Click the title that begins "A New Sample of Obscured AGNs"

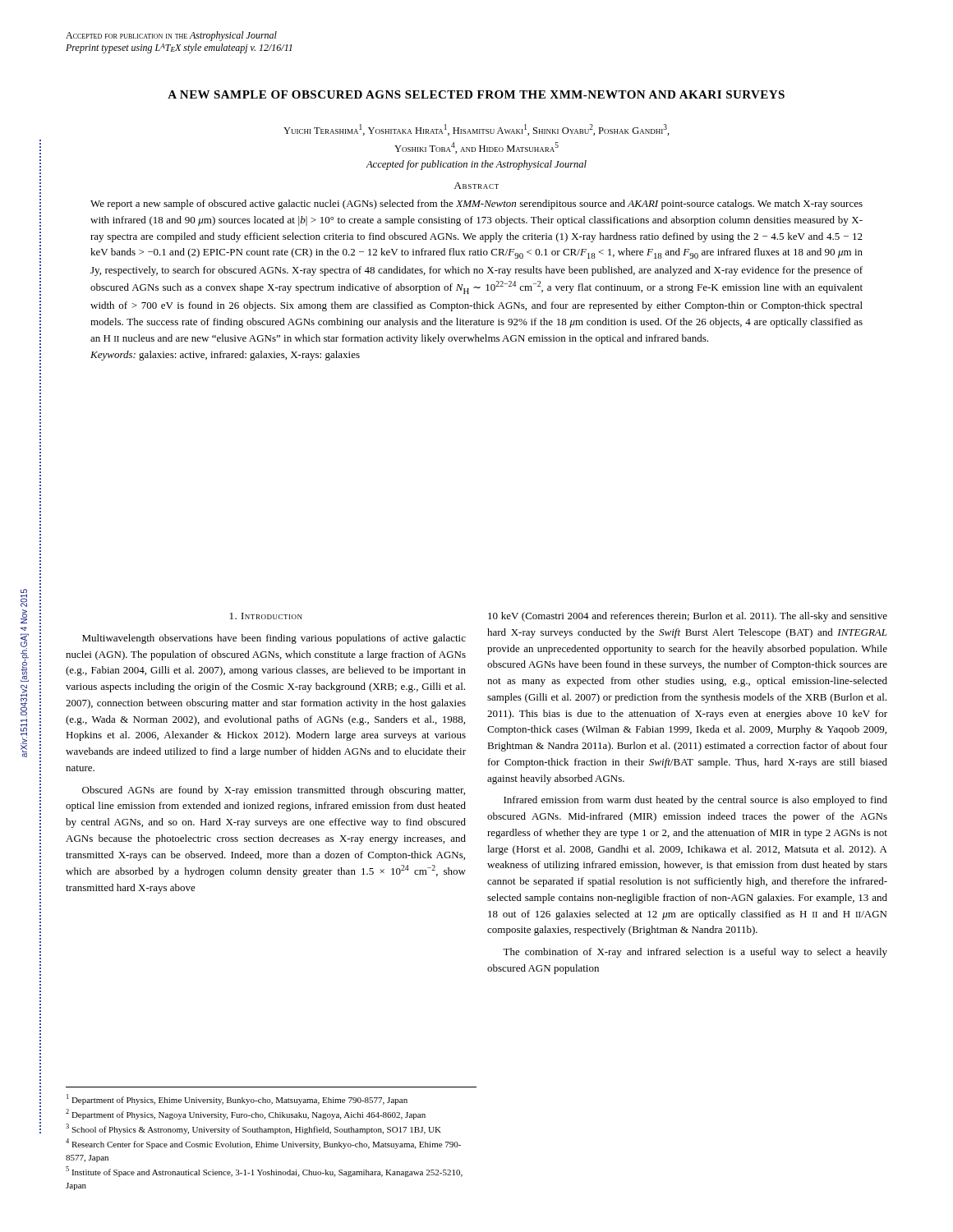pyautogui.click(x=476, y=95)
